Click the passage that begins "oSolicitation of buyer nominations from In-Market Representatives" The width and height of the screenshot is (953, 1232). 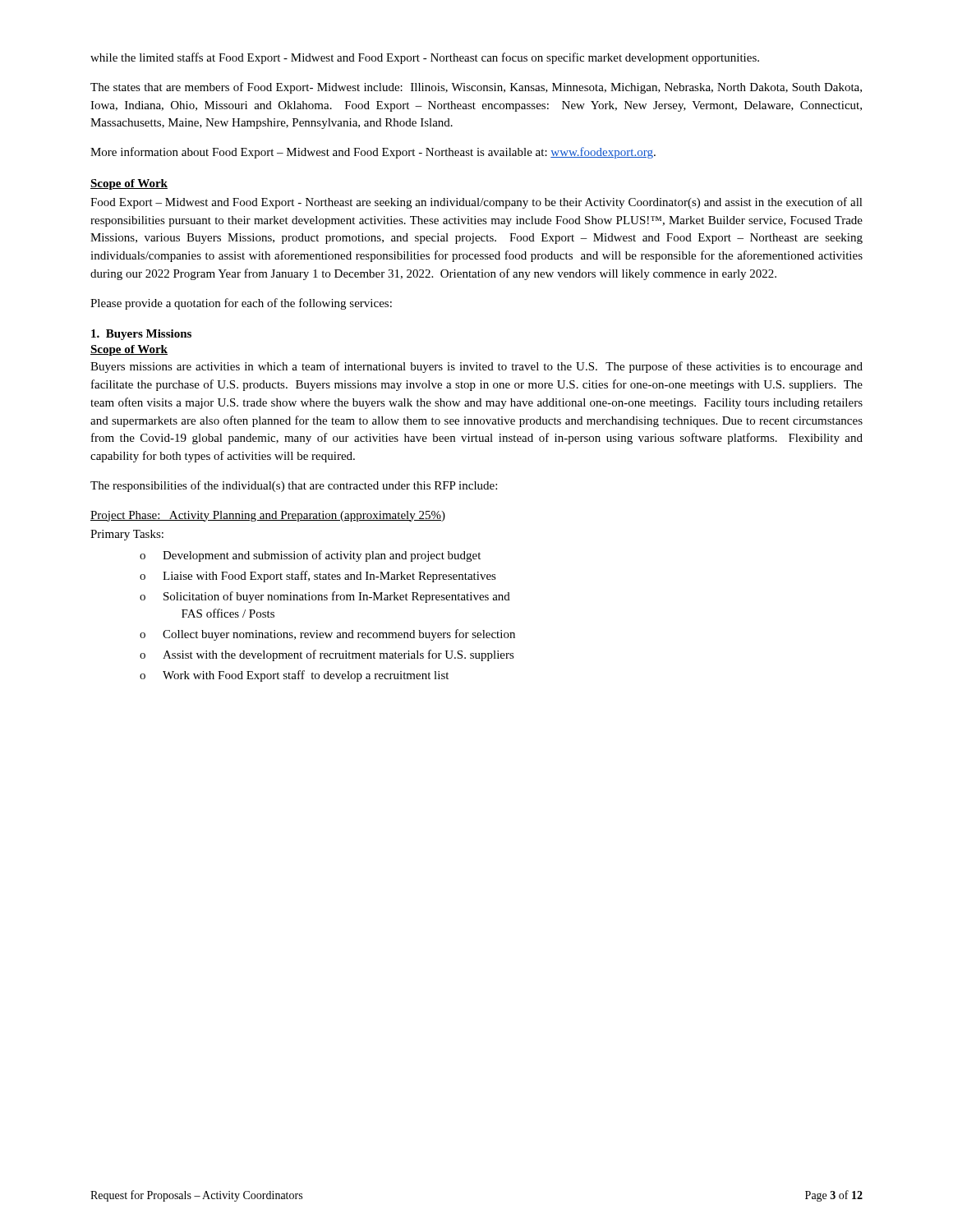(325, 606)
